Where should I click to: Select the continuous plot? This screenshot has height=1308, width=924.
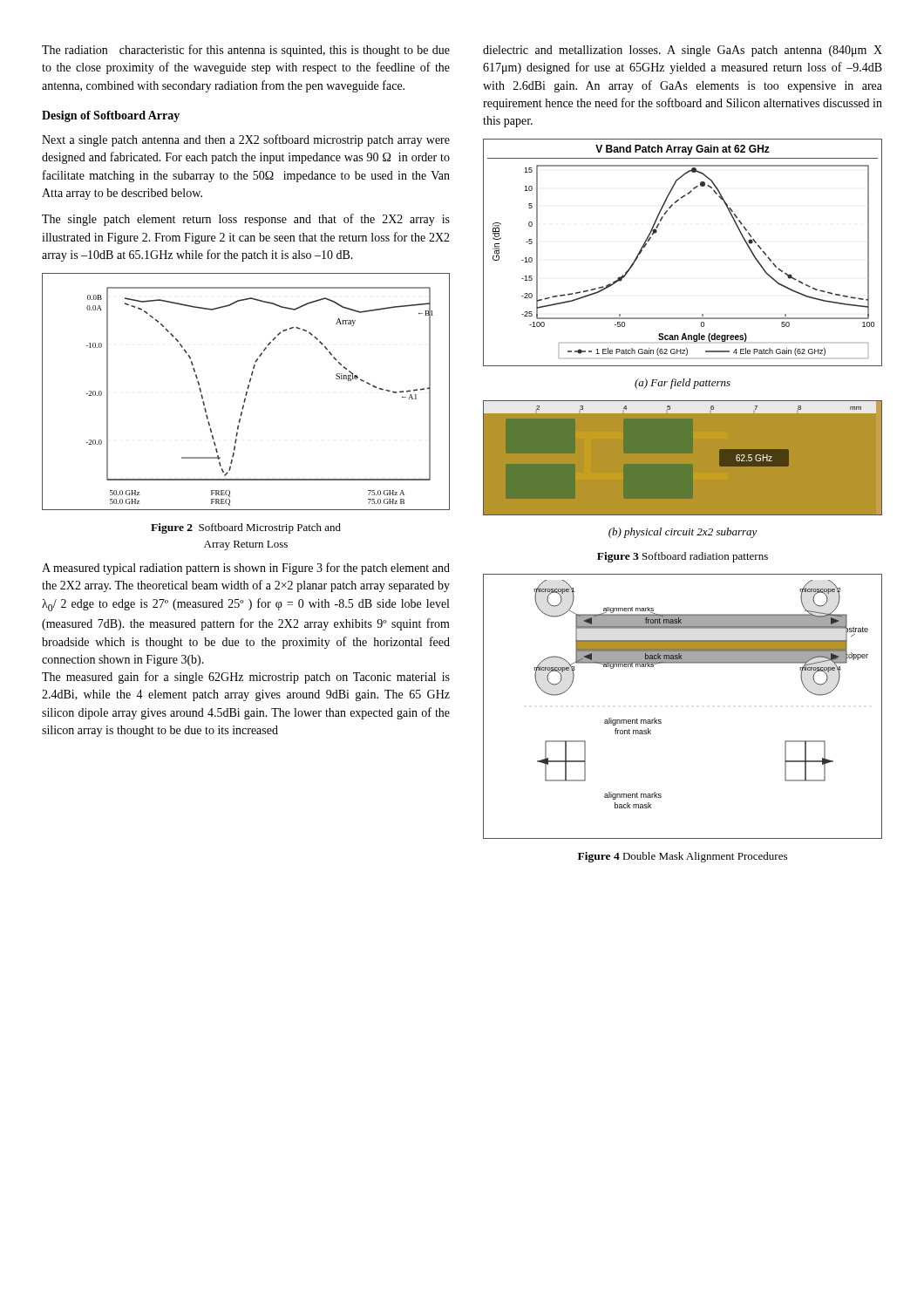pos(683,253)
